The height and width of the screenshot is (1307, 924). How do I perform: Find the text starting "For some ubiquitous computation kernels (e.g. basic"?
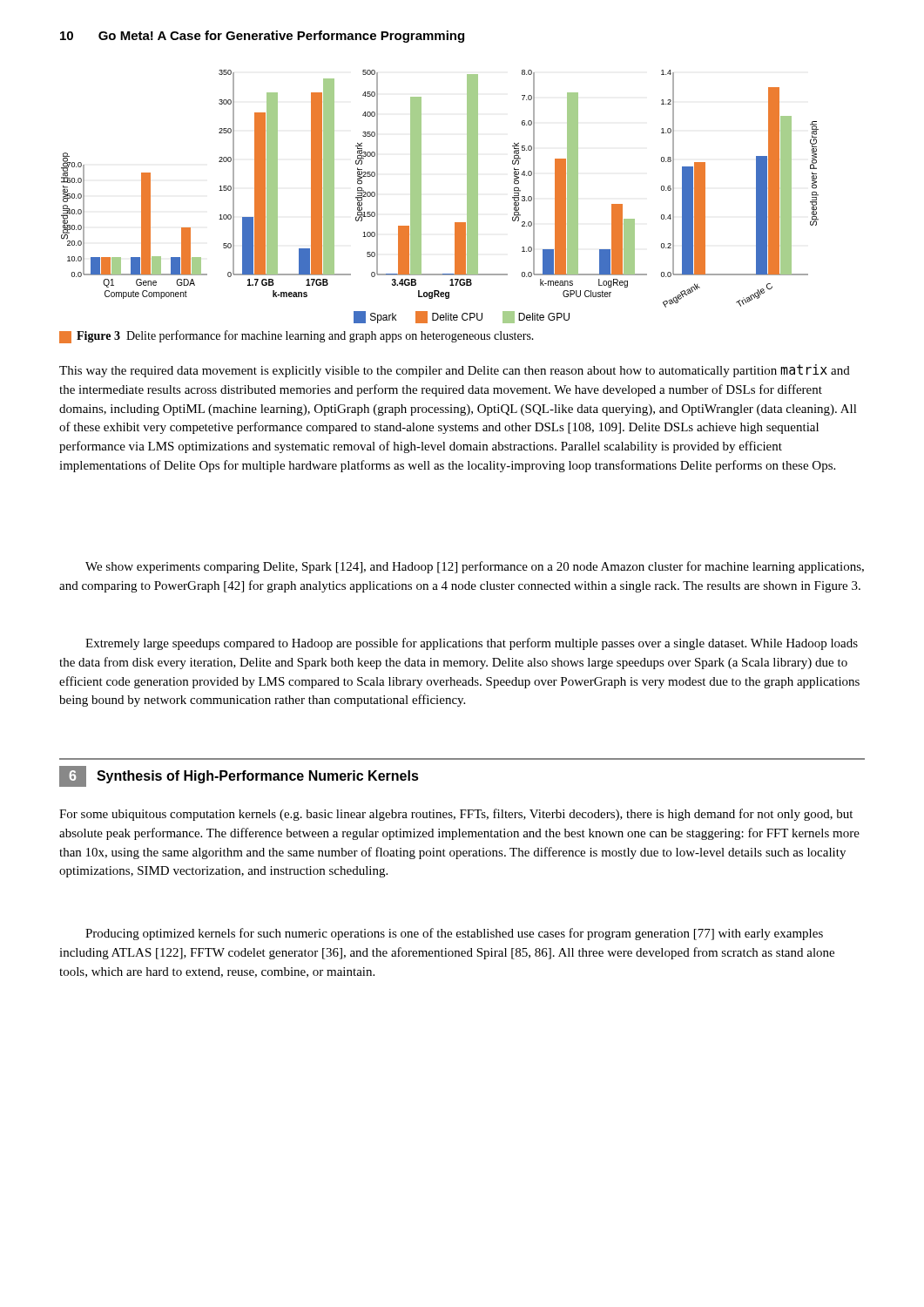pos(462,843)
